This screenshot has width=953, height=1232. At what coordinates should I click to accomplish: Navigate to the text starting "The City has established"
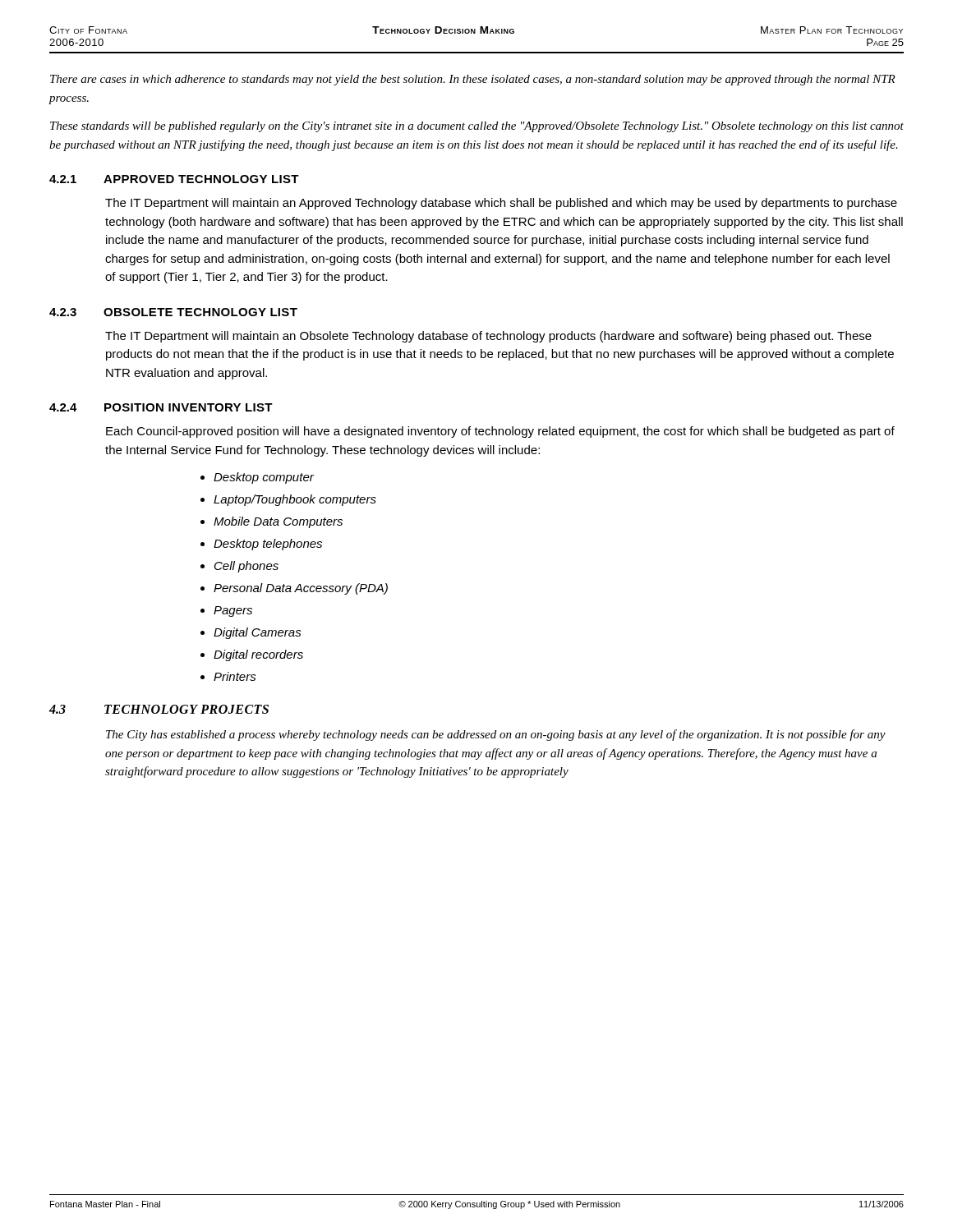(x=495, y=753)
